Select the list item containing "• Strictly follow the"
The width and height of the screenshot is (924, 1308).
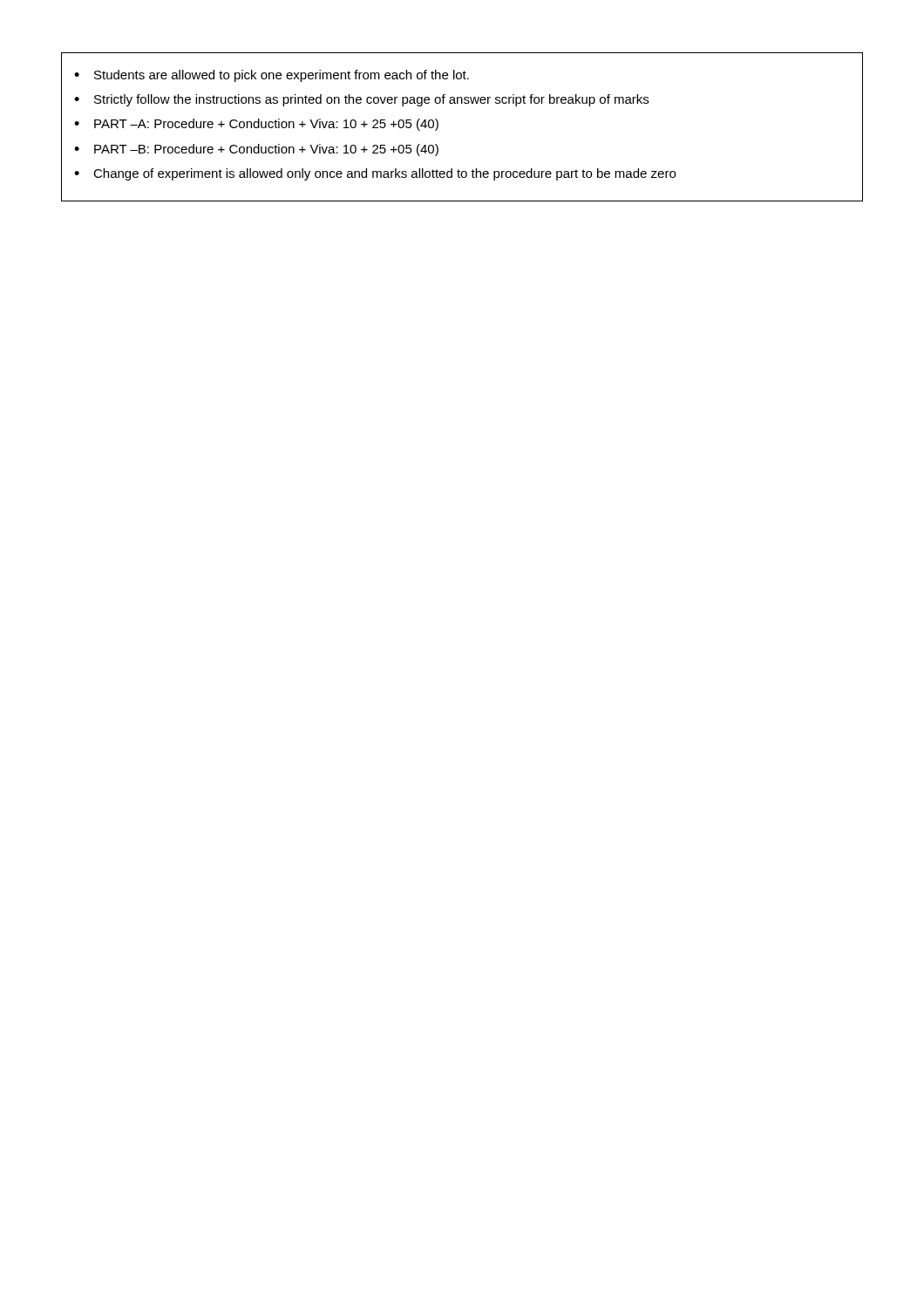(x=362, y=101)
